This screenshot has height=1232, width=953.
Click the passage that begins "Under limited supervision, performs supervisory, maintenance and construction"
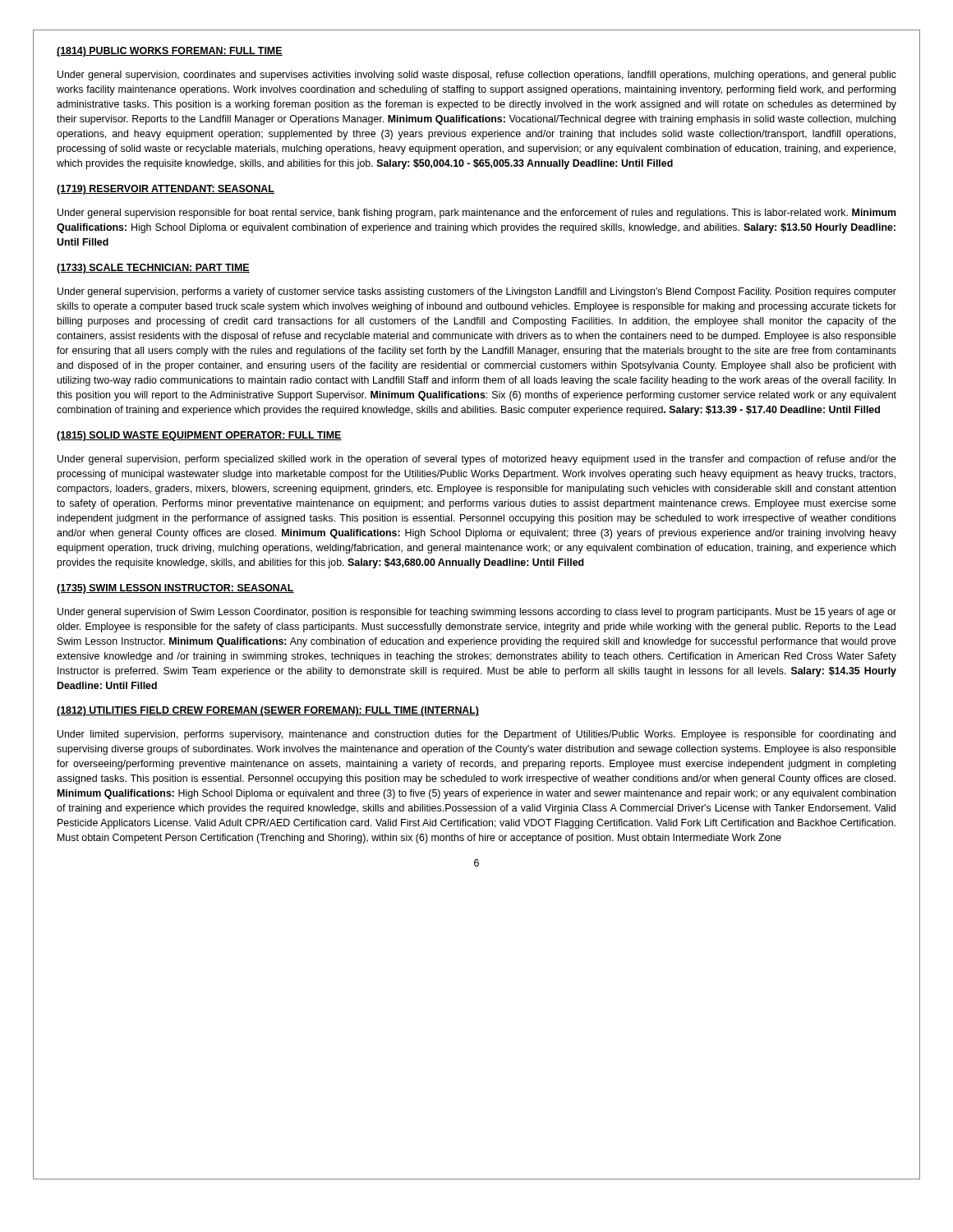point(476,787)
